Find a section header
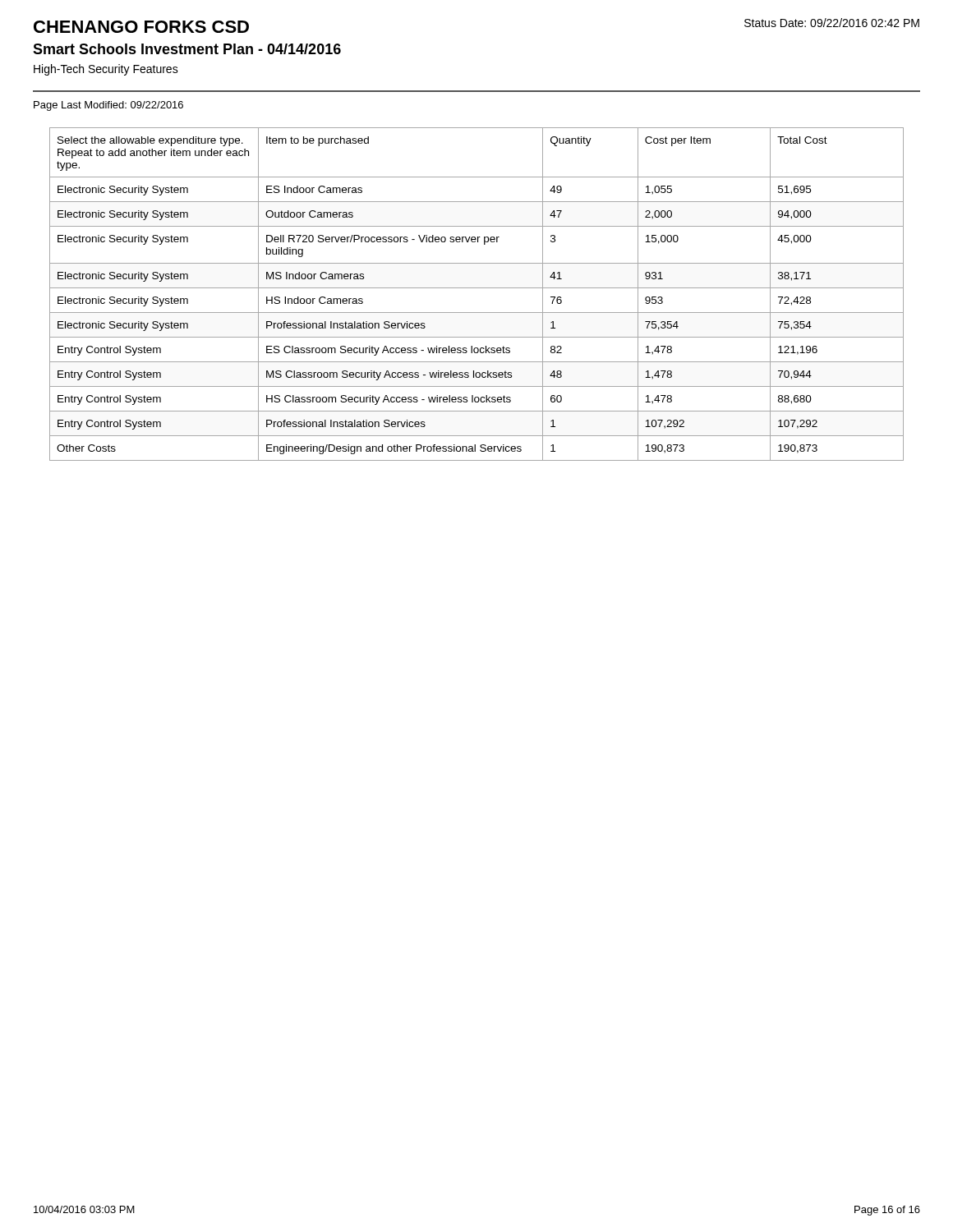This screenshot has width=953, height=1232. pos(105,69)
